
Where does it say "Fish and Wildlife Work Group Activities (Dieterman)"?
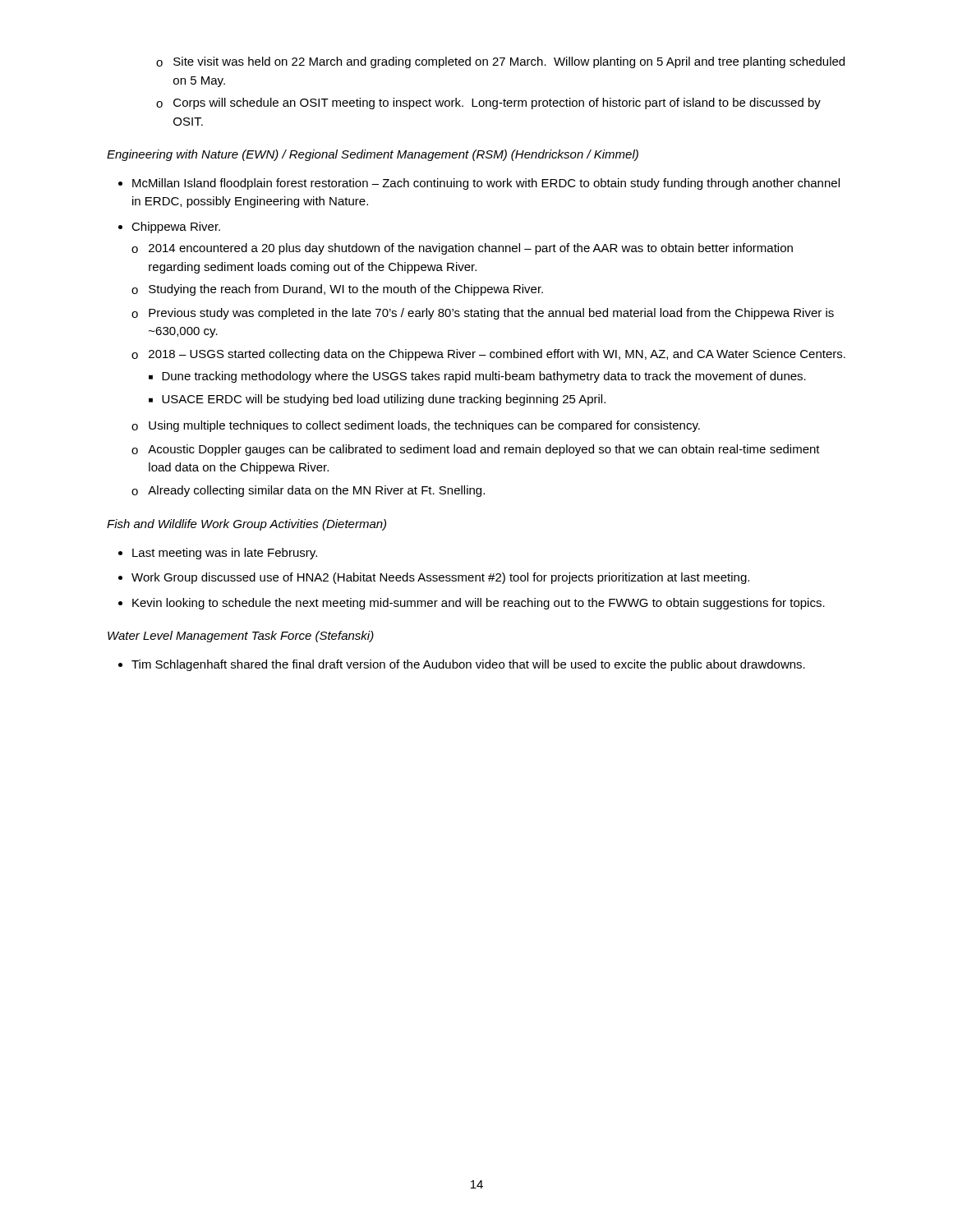(x=247, y=524)
